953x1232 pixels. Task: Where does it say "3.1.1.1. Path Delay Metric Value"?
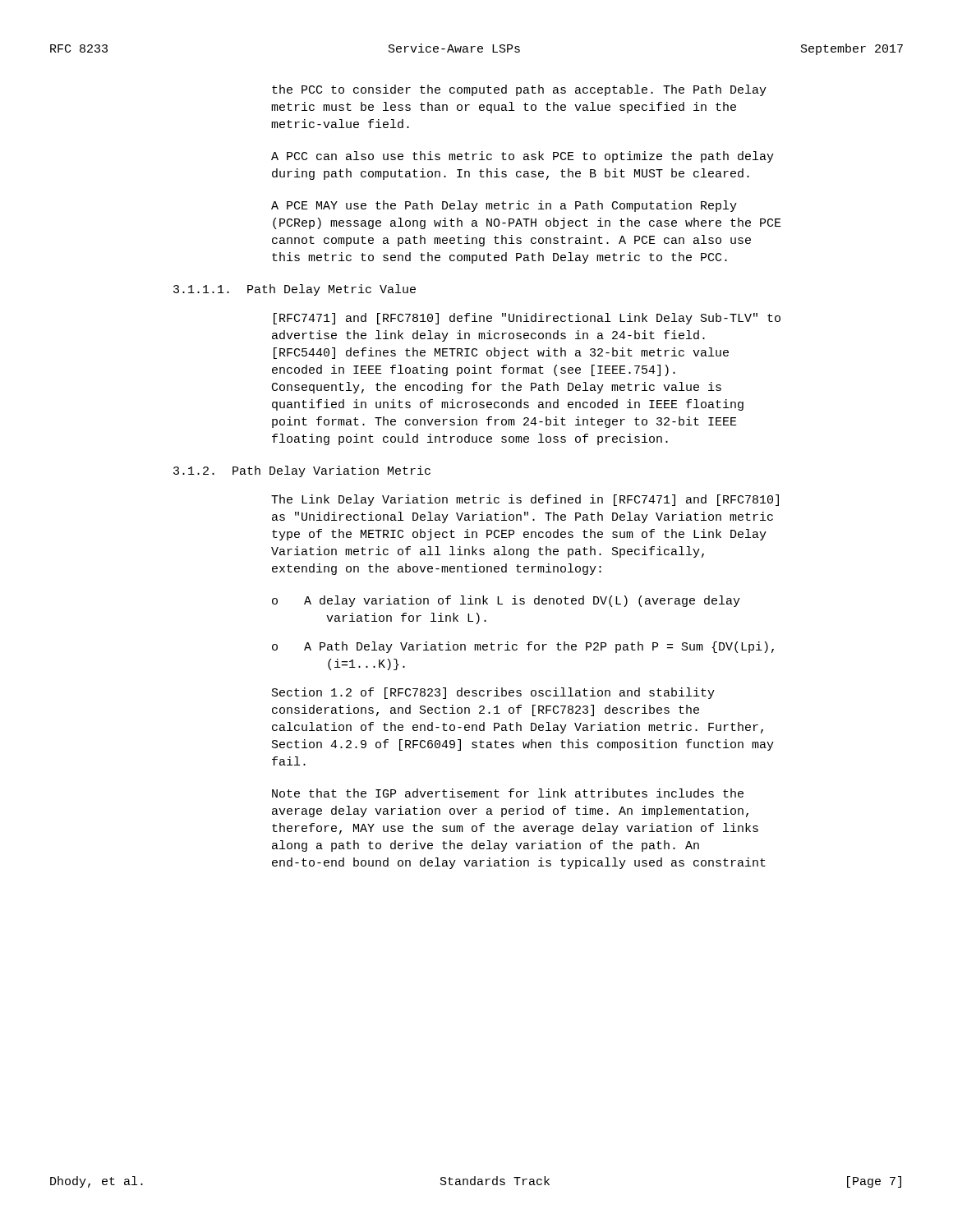(x=295, y=290)
